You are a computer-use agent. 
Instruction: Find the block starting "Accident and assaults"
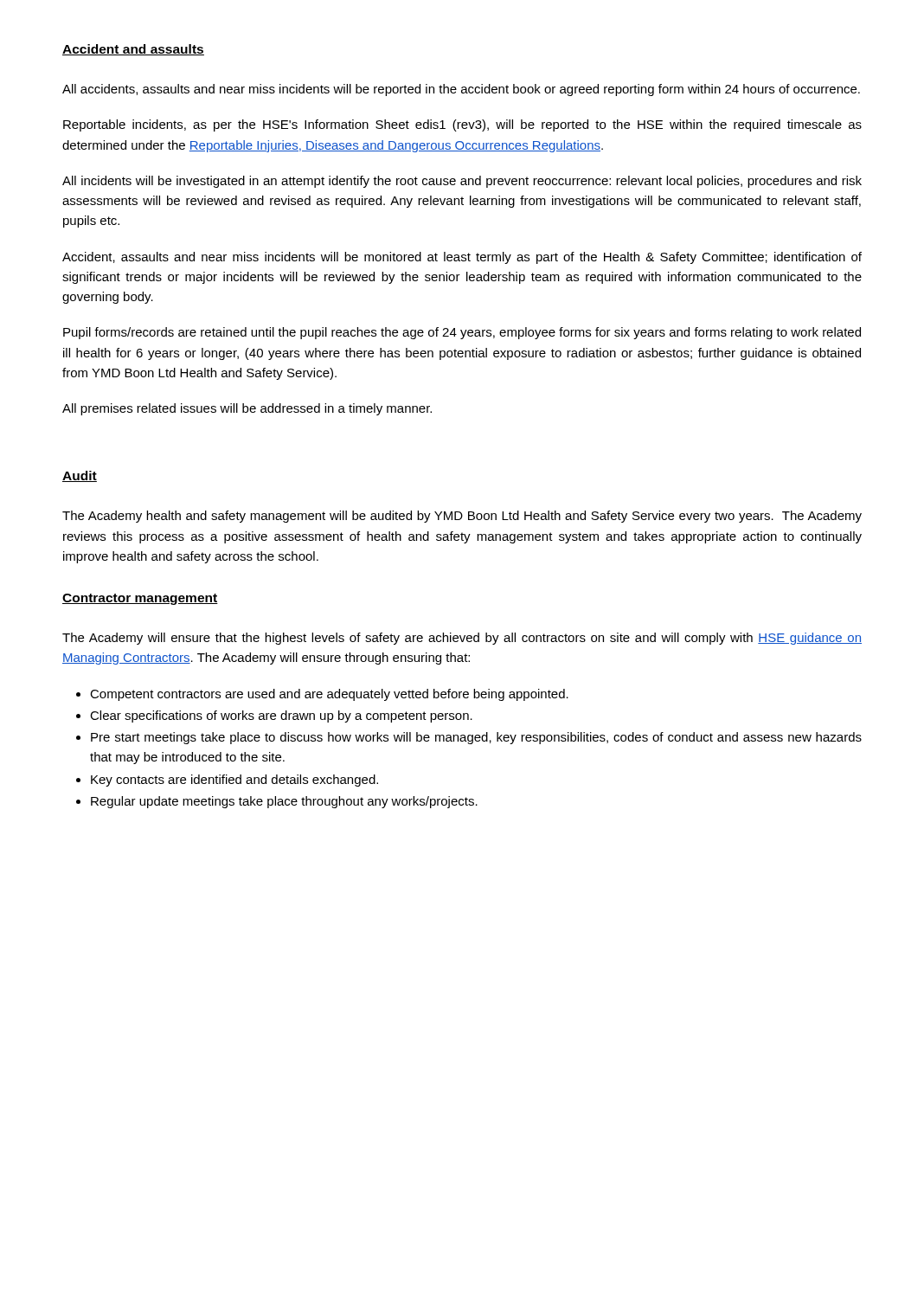point(133,49)
